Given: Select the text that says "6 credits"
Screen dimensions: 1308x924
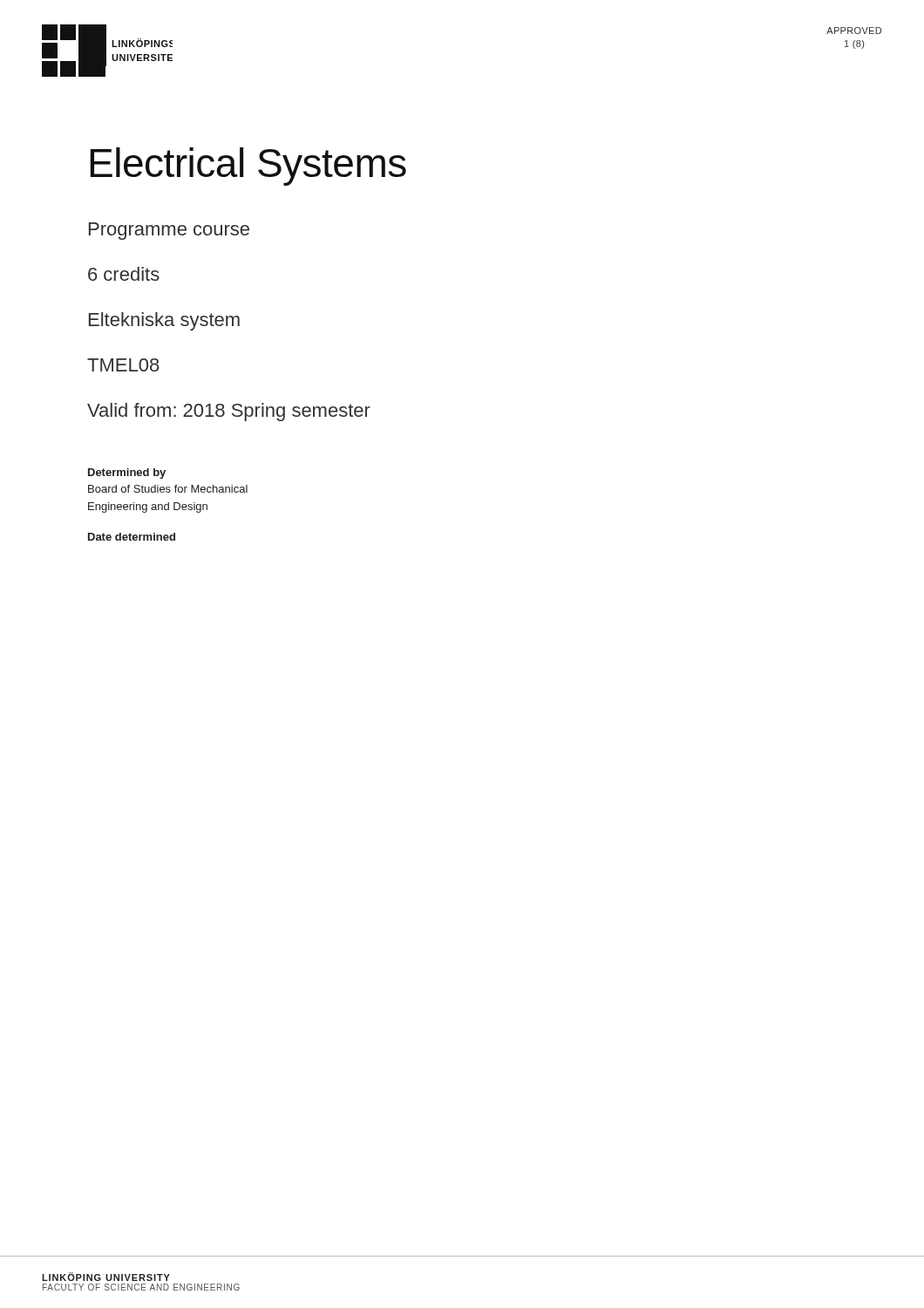Looking at the screenshot, I should [x=123, y=274].
